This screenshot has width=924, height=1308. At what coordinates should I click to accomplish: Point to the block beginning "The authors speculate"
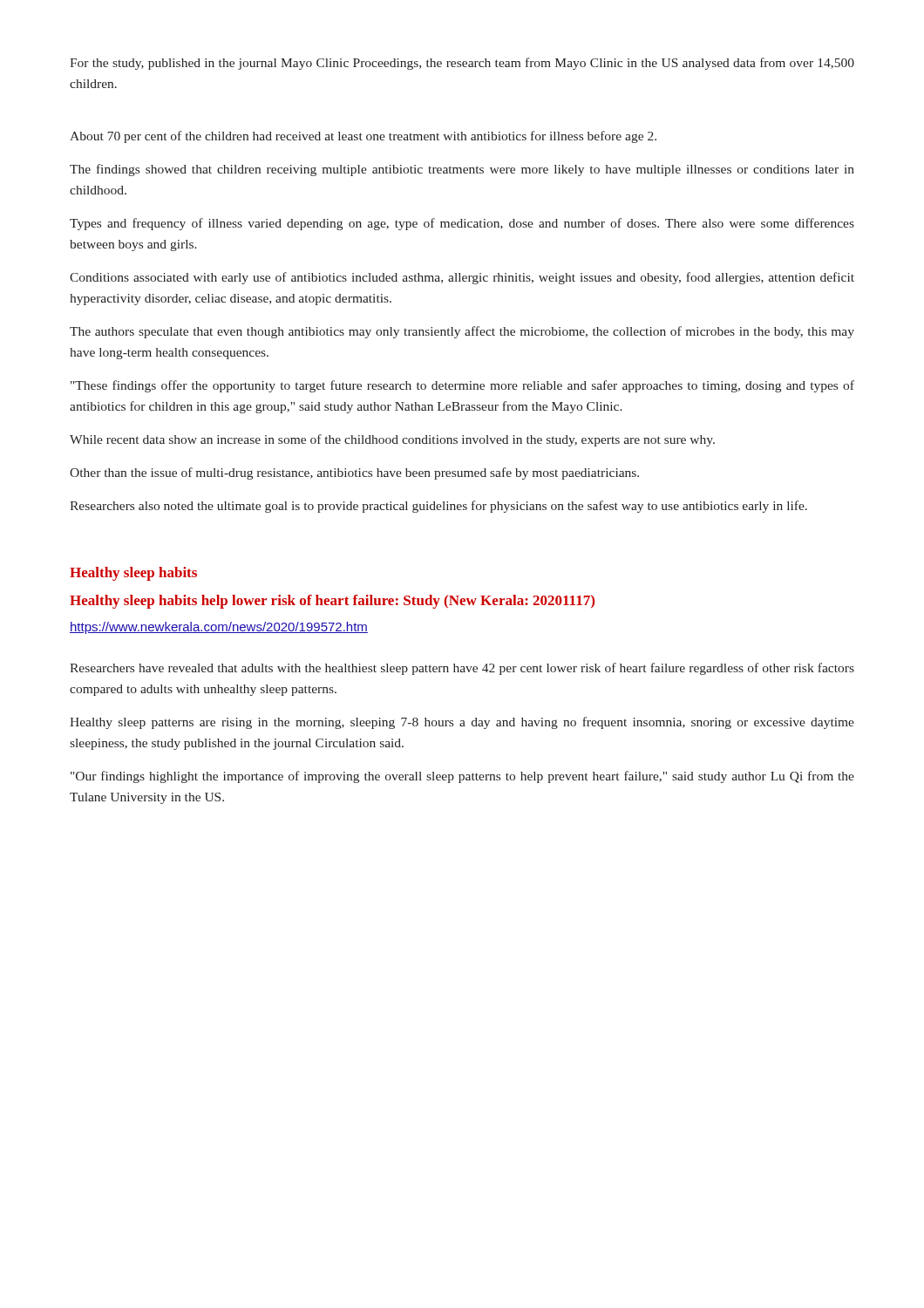click(462, 342)
